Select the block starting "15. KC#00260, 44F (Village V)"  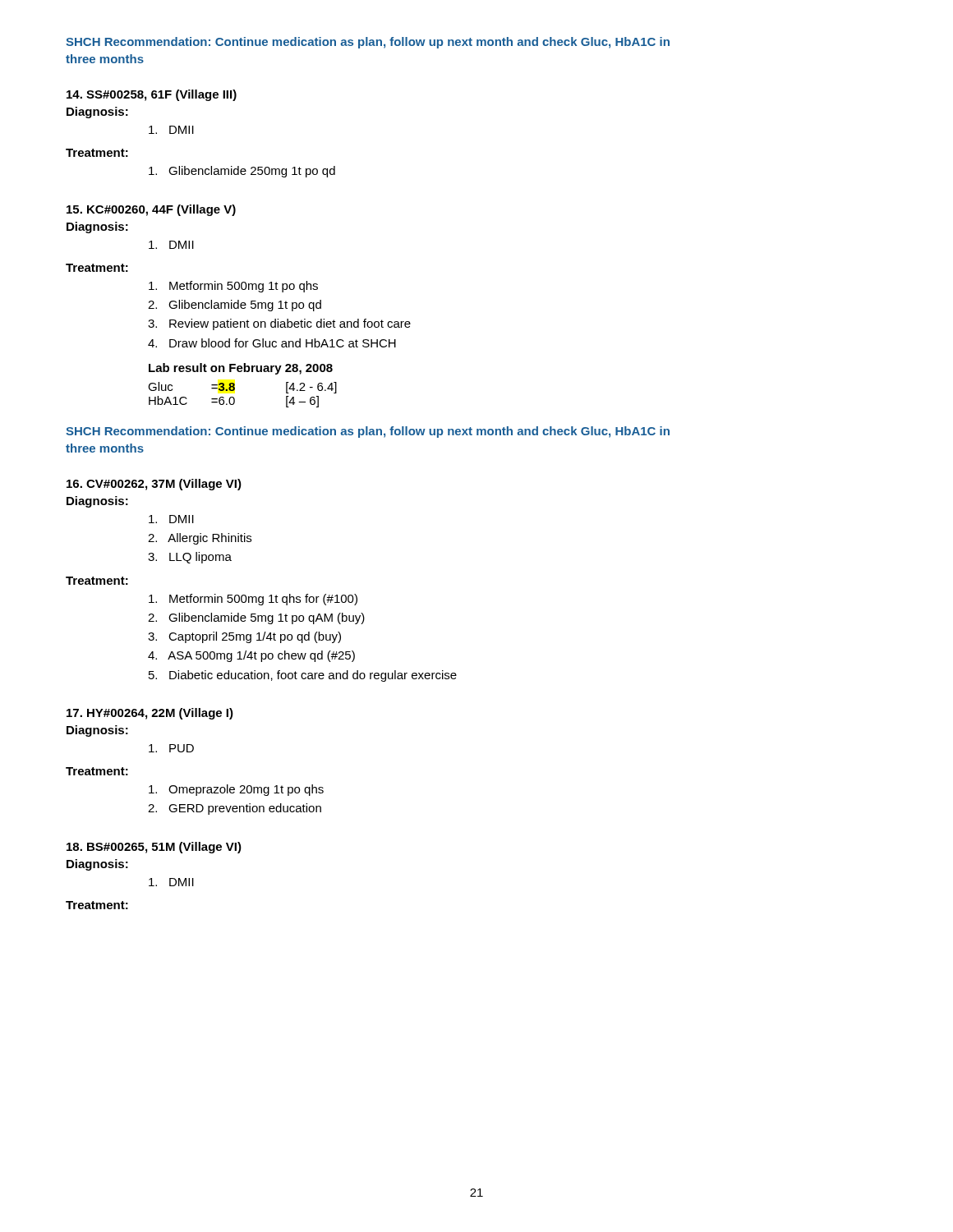151,209
